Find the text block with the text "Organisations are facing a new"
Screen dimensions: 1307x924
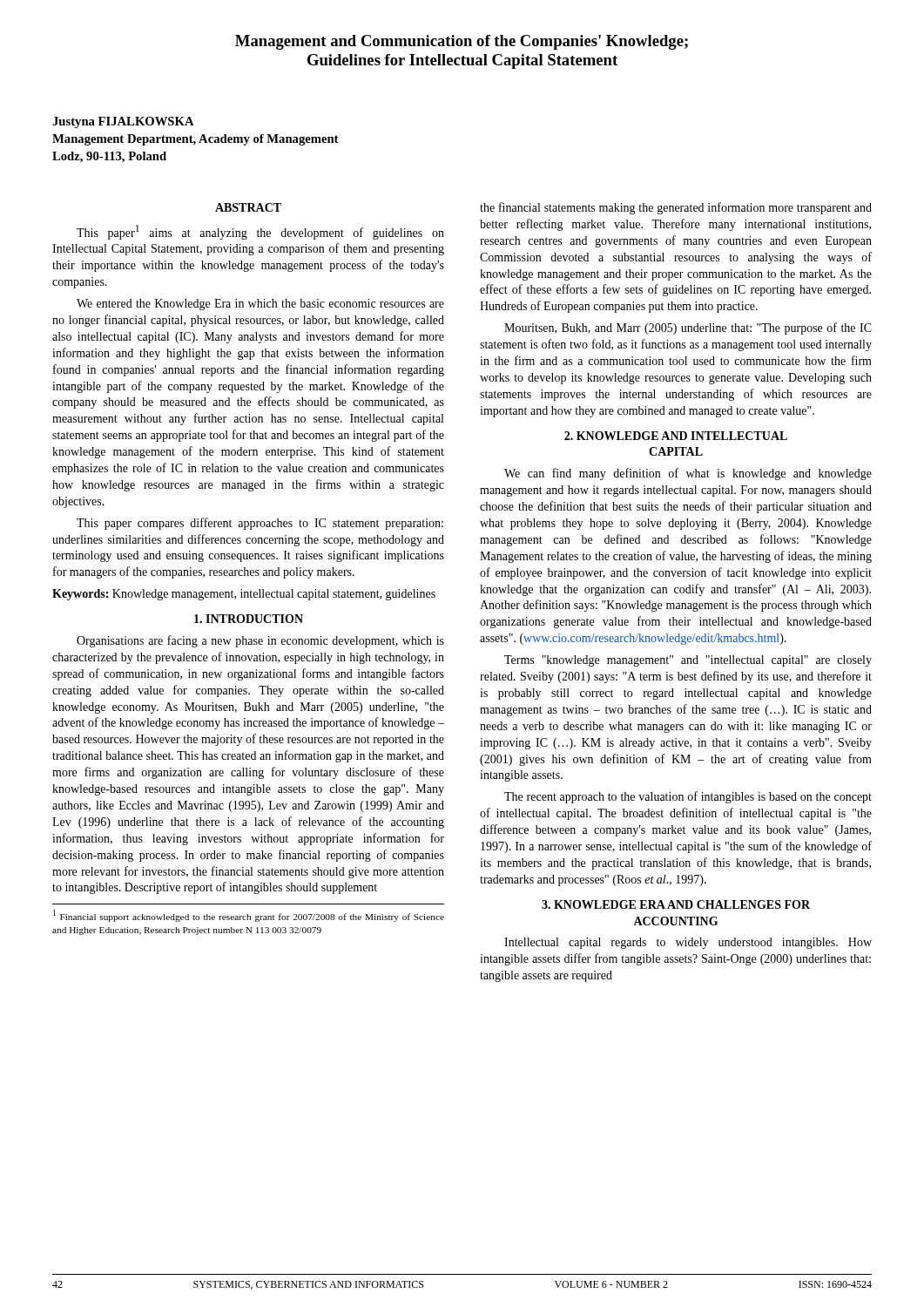248,765
